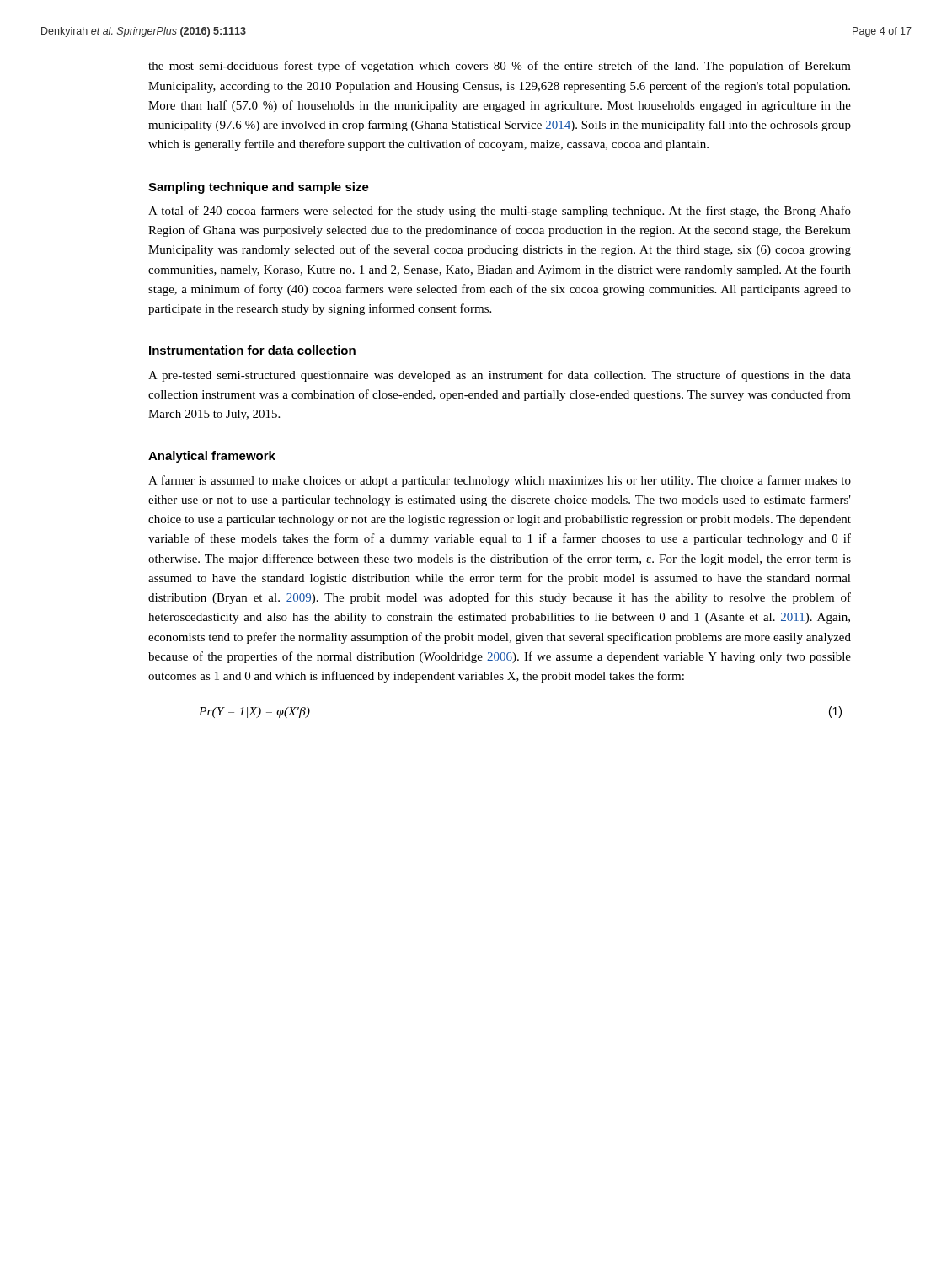Point to the passage starting "the most semi-deciduous forest"
This screenshot has width=952, height=1264.
(500, 105)
